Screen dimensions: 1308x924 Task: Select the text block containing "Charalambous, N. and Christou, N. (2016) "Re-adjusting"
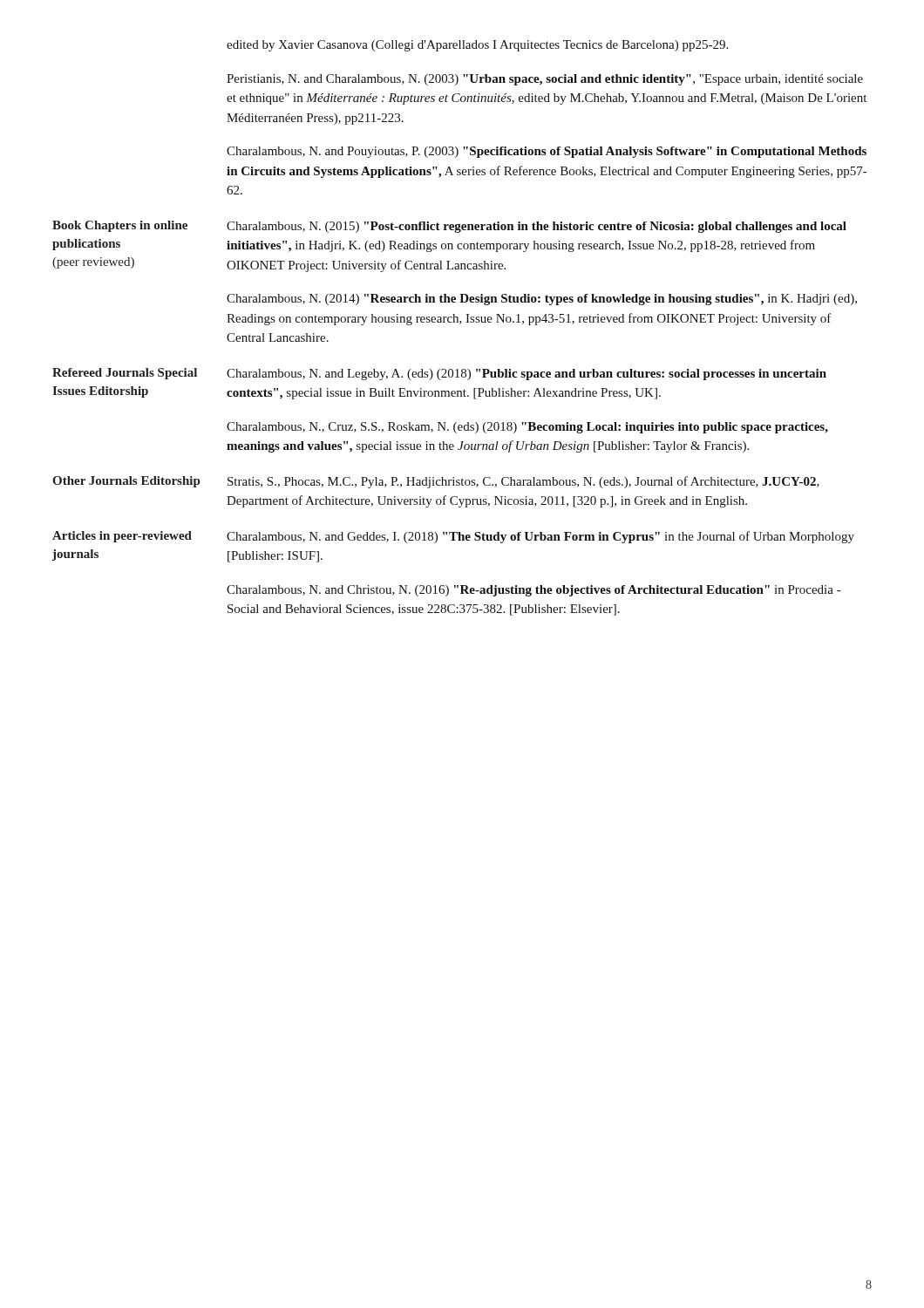(534, 599)
